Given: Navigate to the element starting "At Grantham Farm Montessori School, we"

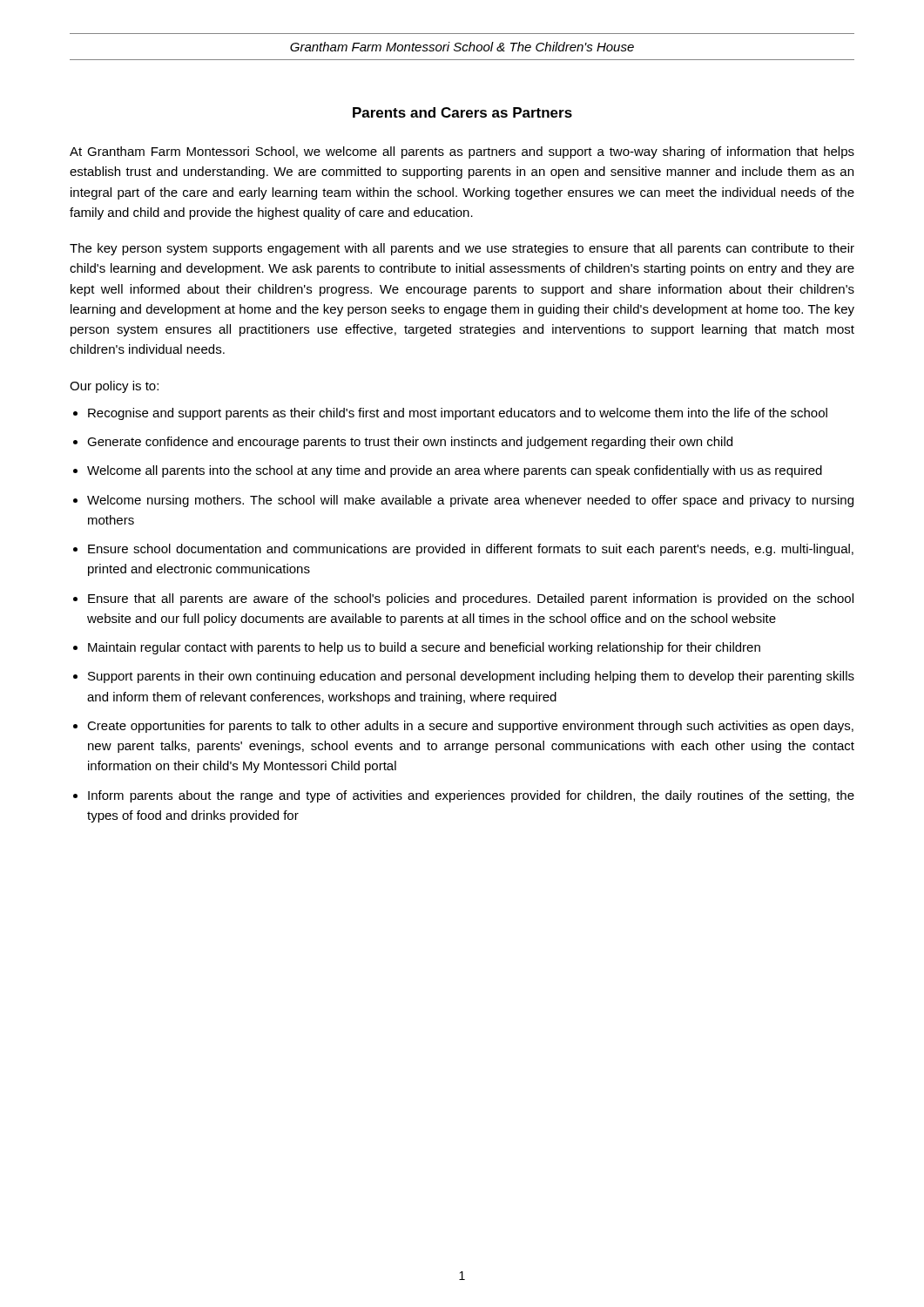Looking at the screenshot, I should click(462, 182).
